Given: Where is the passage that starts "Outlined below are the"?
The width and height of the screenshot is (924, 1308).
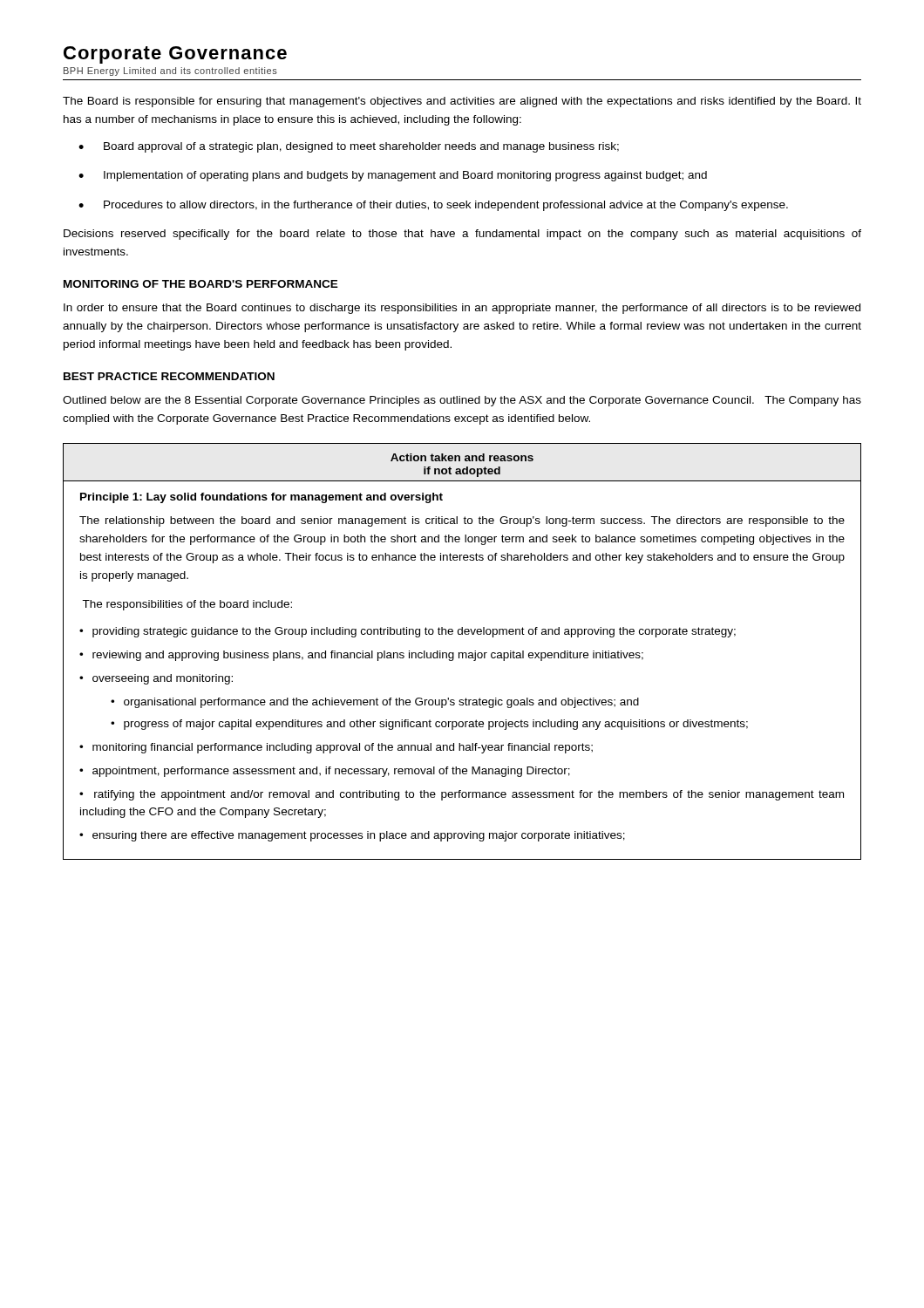Looking at the screenshot, I should tap(462, 409).
